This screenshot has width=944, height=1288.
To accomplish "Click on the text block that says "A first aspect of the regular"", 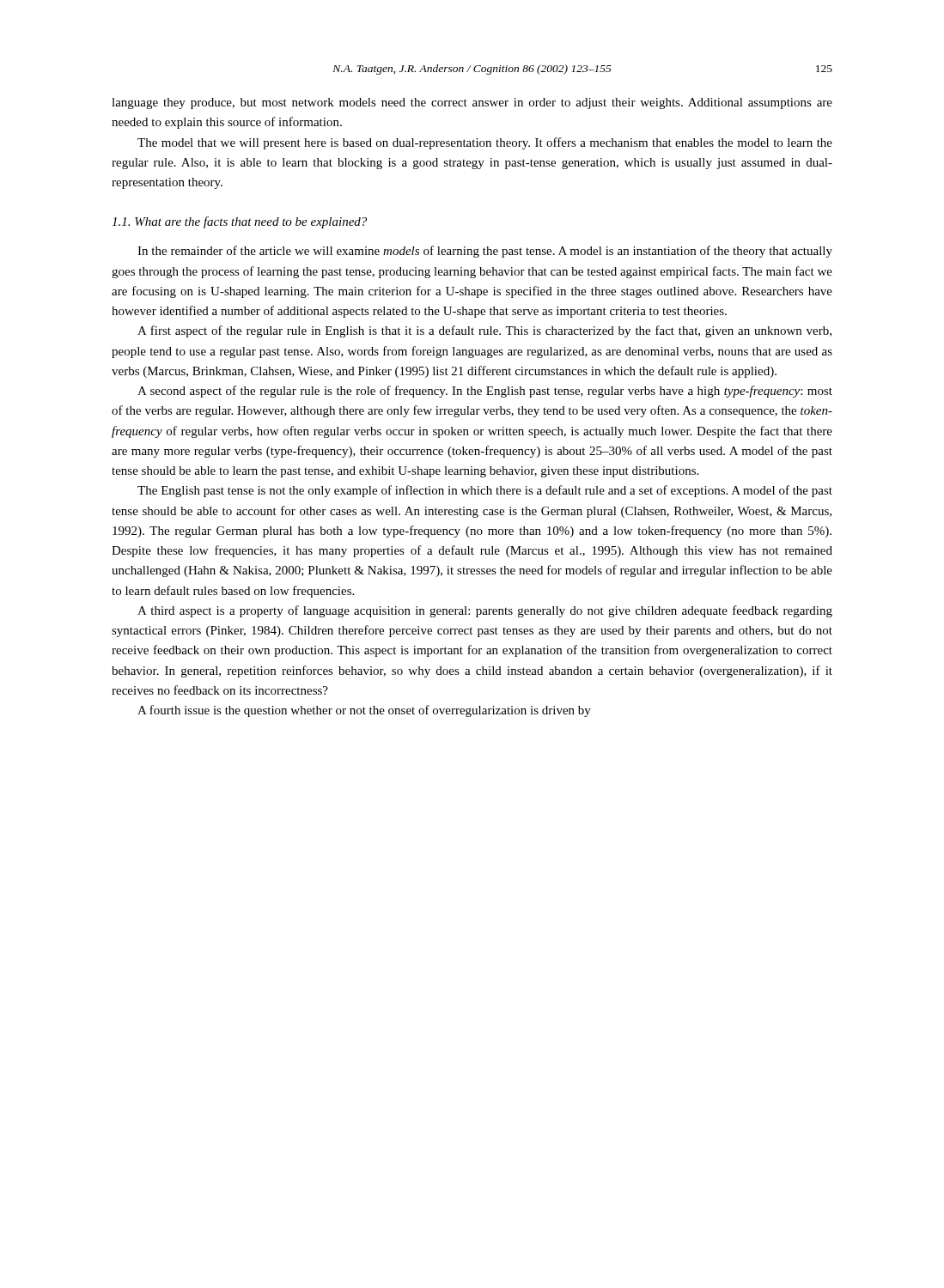I will (472, 351).
